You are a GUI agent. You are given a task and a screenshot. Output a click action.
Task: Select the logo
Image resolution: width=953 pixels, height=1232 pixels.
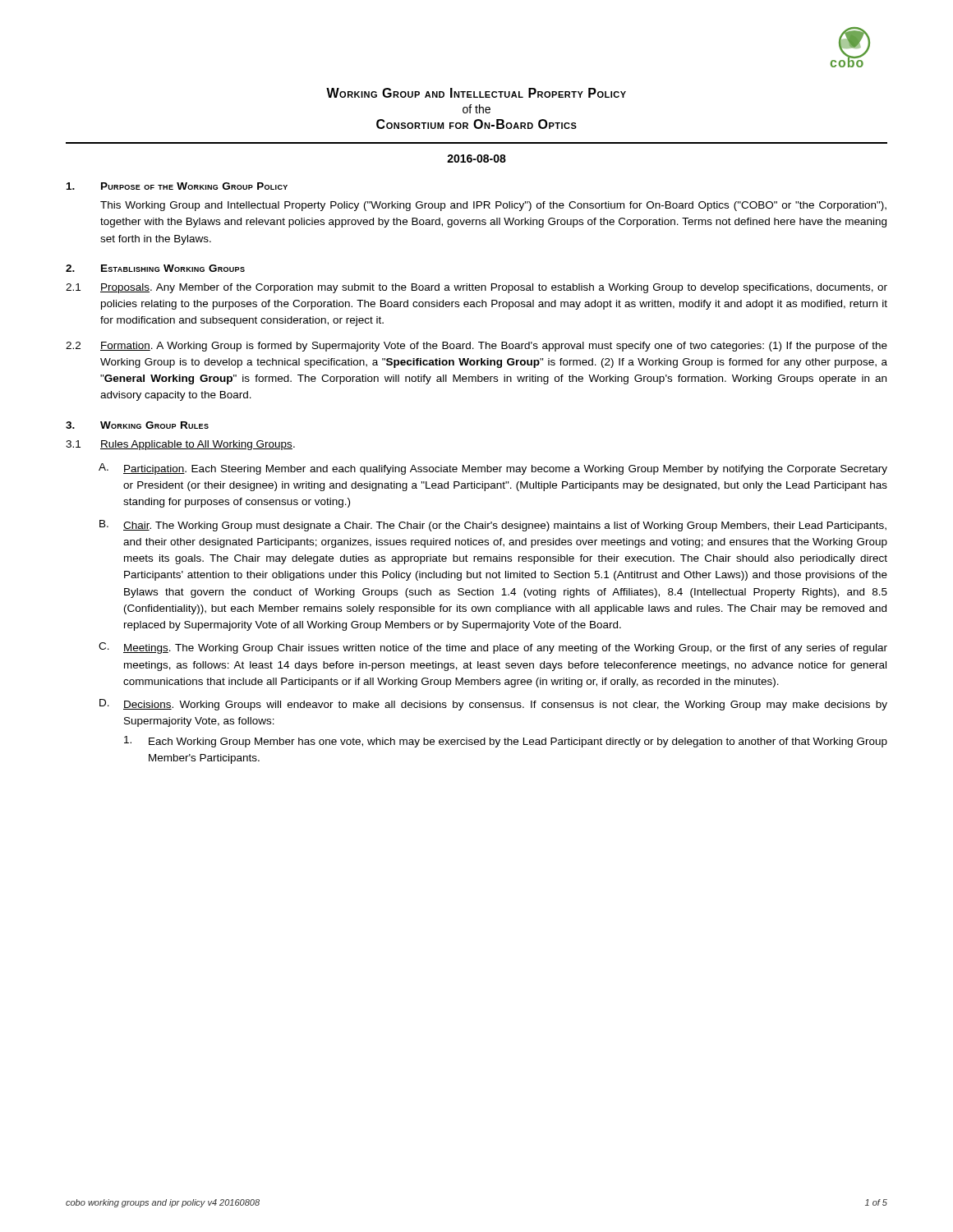(x=867, y=48)
